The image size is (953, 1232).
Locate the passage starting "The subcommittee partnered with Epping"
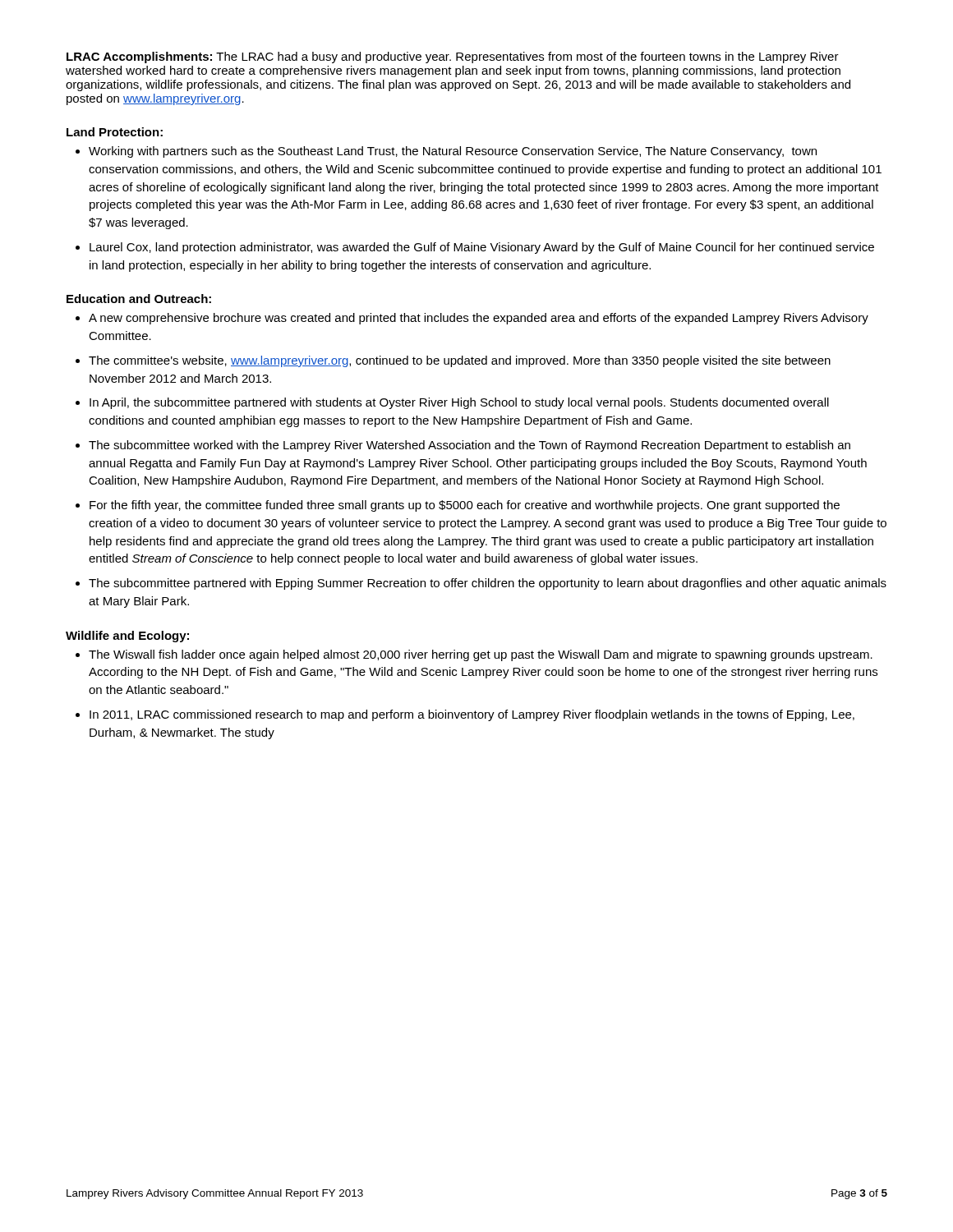[488, 592]
